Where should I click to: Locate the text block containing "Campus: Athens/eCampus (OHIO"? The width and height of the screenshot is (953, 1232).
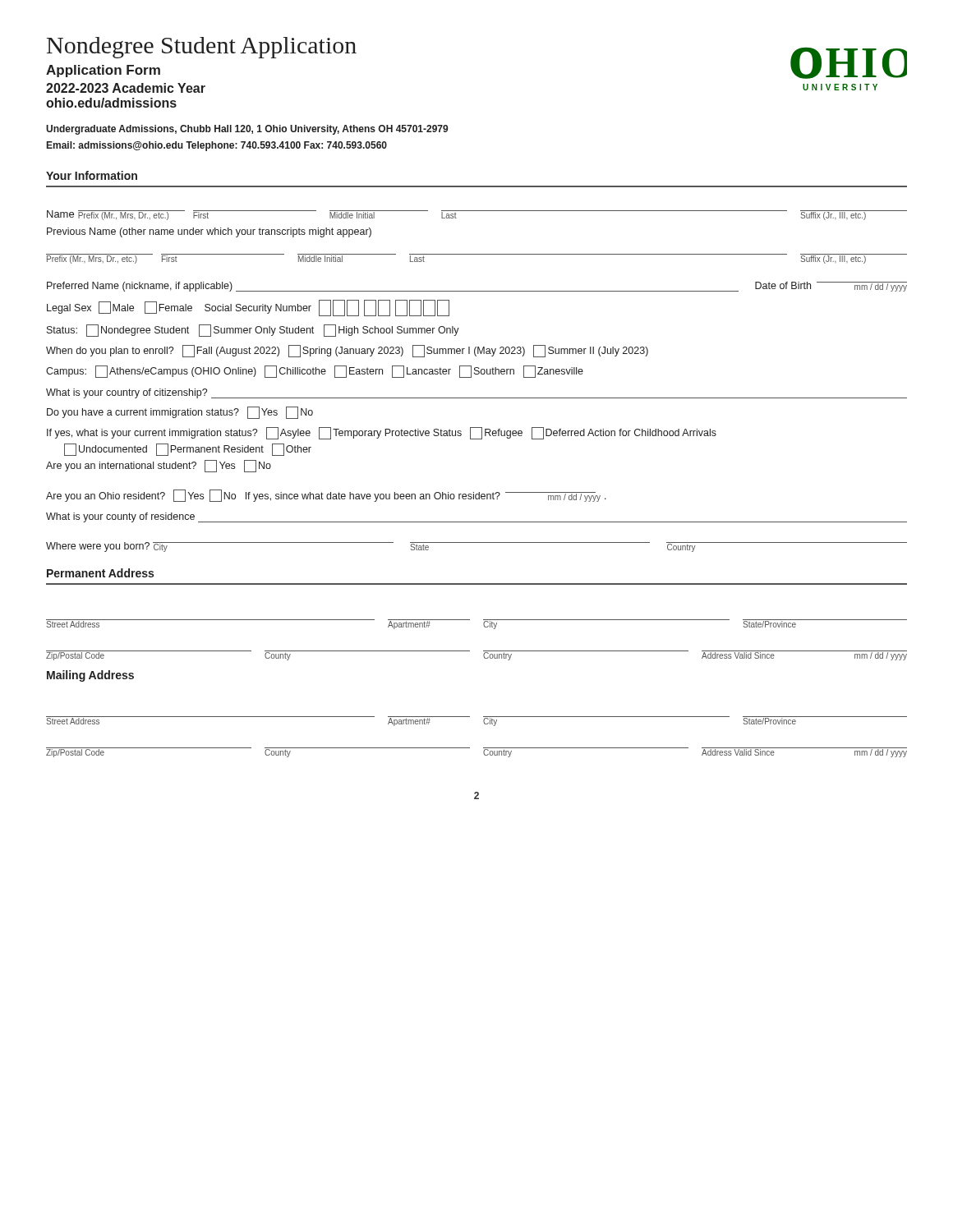click(x=315, y=371)
